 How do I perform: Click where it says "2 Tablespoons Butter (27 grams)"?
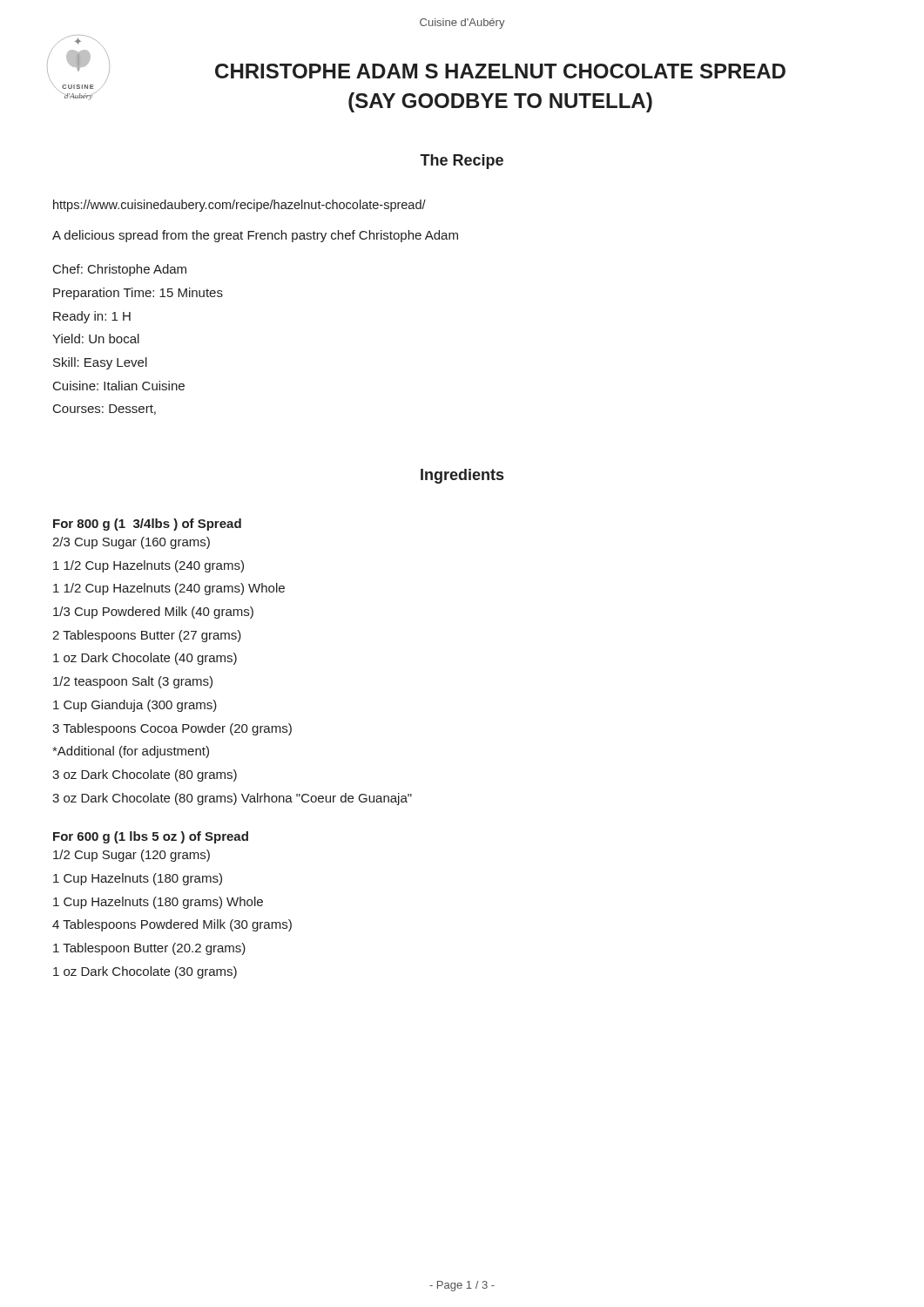pos(147,635)
